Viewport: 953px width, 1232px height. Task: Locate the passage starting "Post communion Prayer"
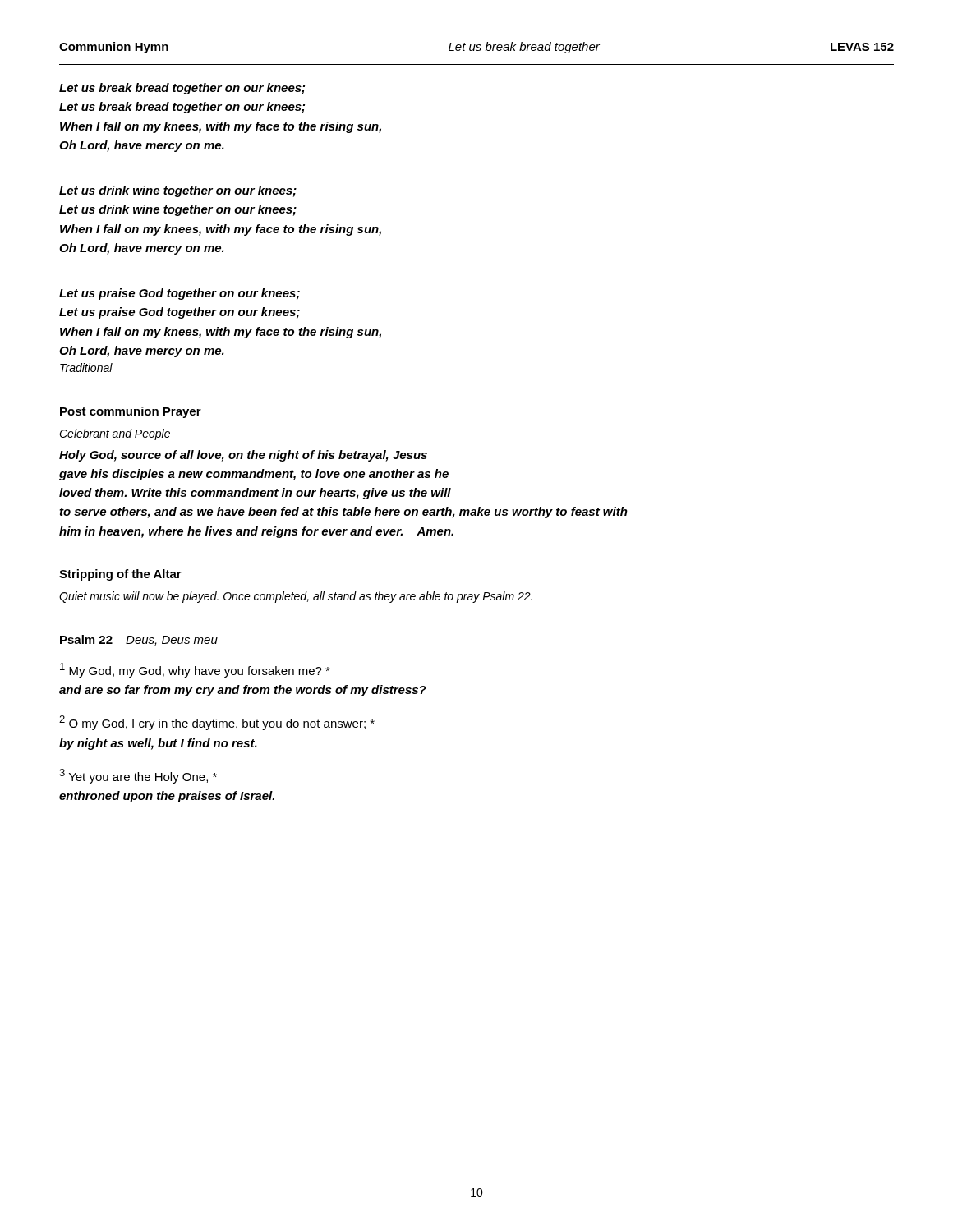130,411
